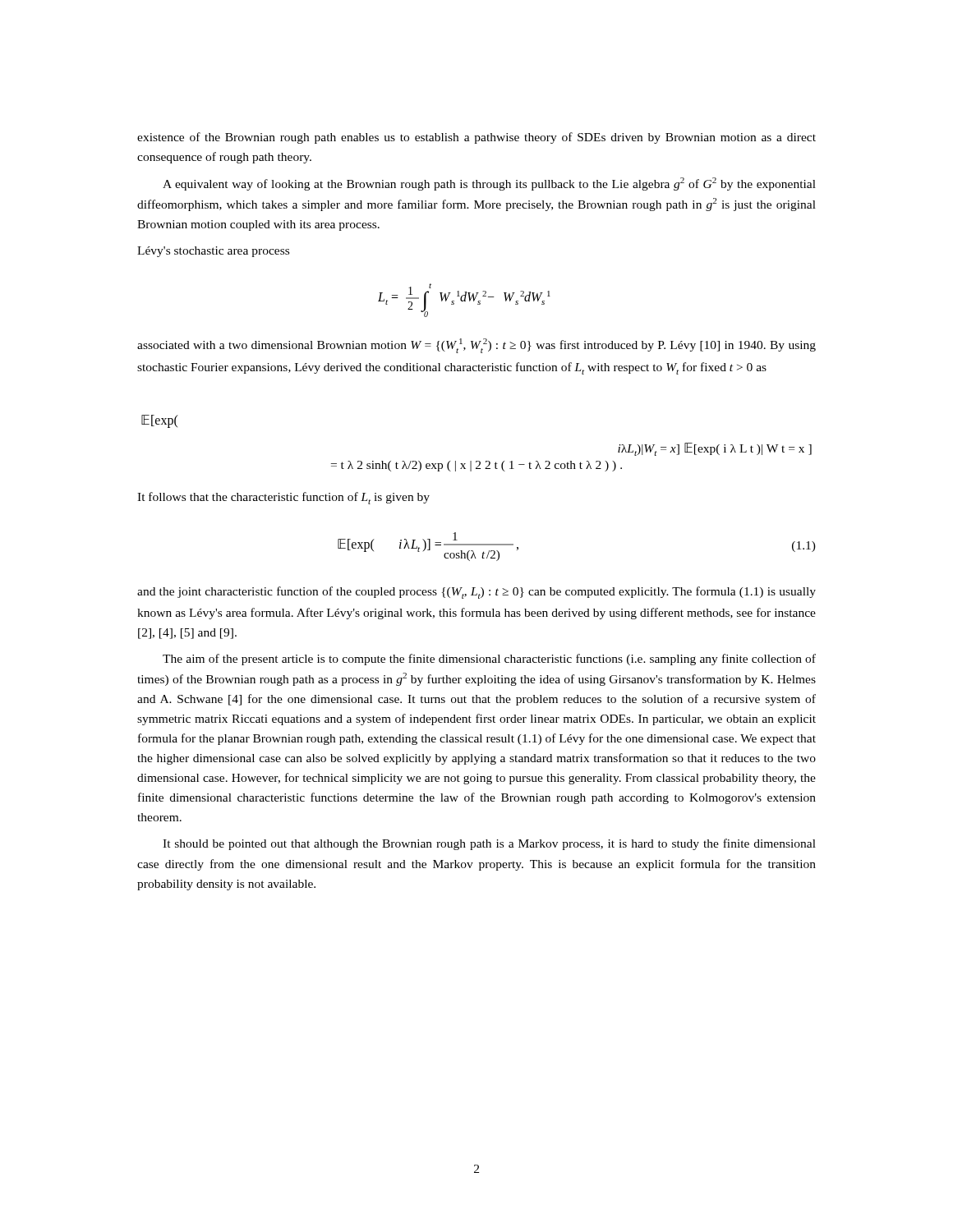The height and width of the screenshot is (1232, 953).
Task: Locate the element starting "It follows that"
Action: (283, 498)
